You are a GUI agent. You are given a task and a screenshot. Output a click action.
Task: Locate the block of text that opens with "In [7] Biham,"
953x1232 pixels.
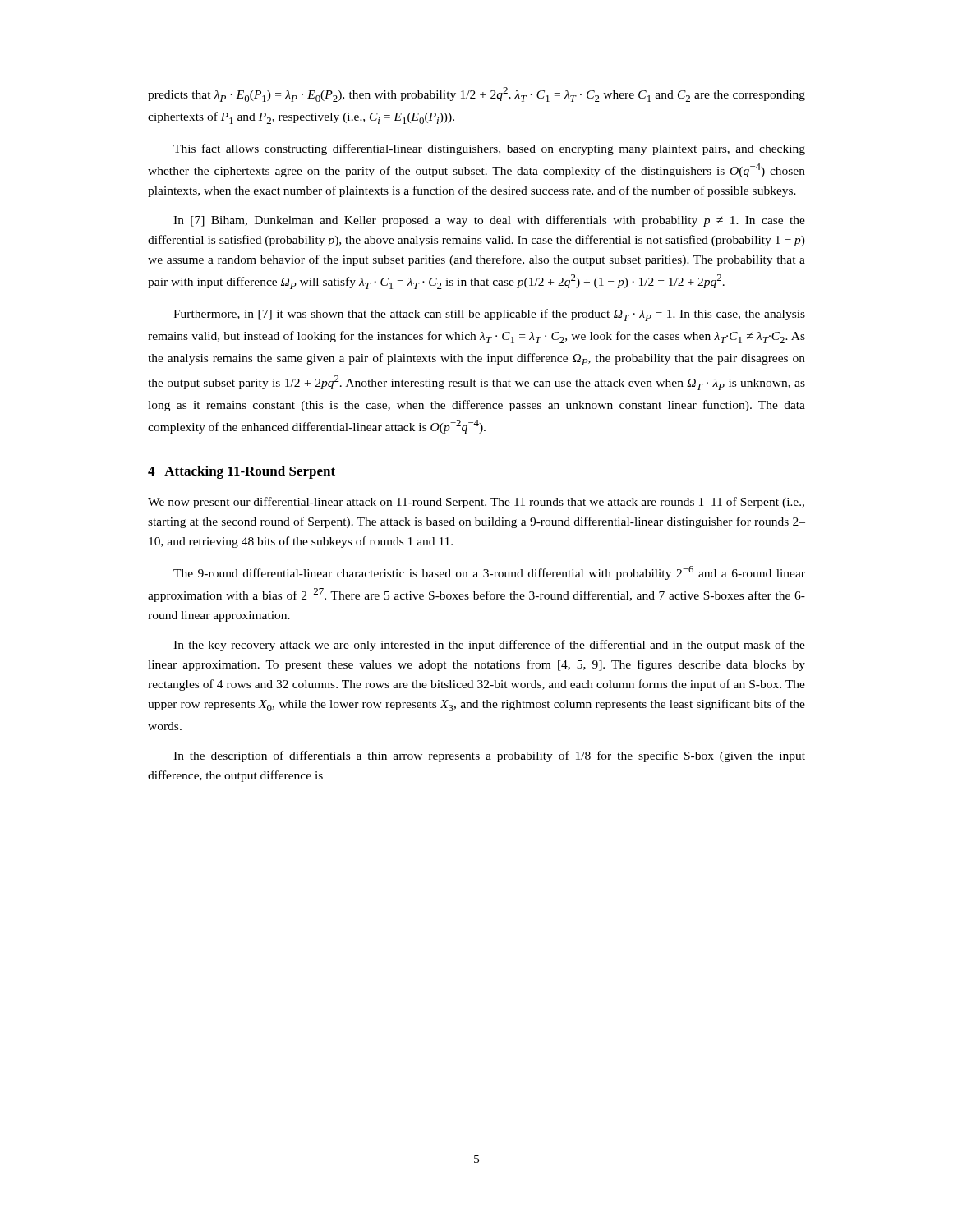[476, 252]
